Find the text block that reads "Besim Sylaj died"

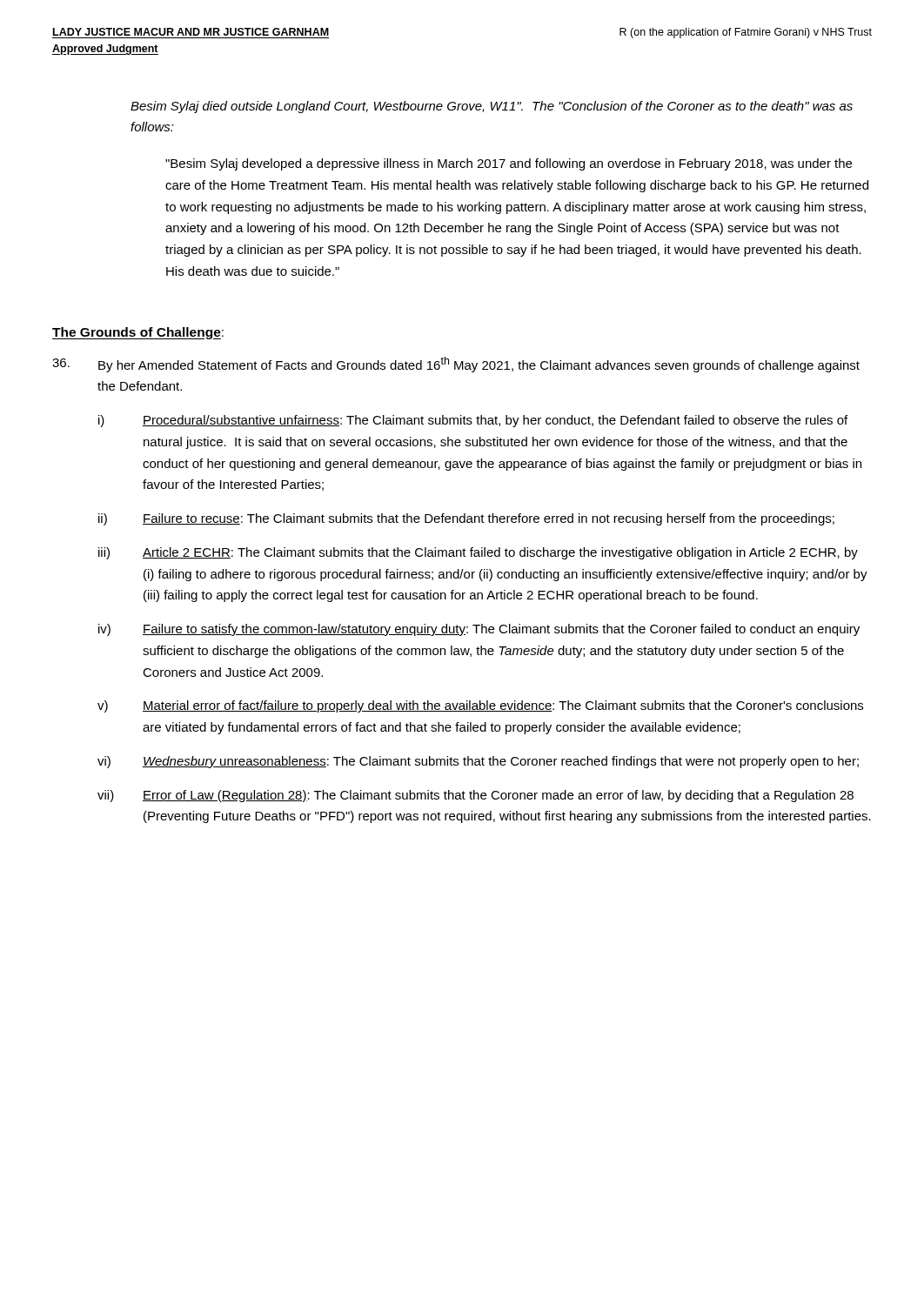(492, 116)
